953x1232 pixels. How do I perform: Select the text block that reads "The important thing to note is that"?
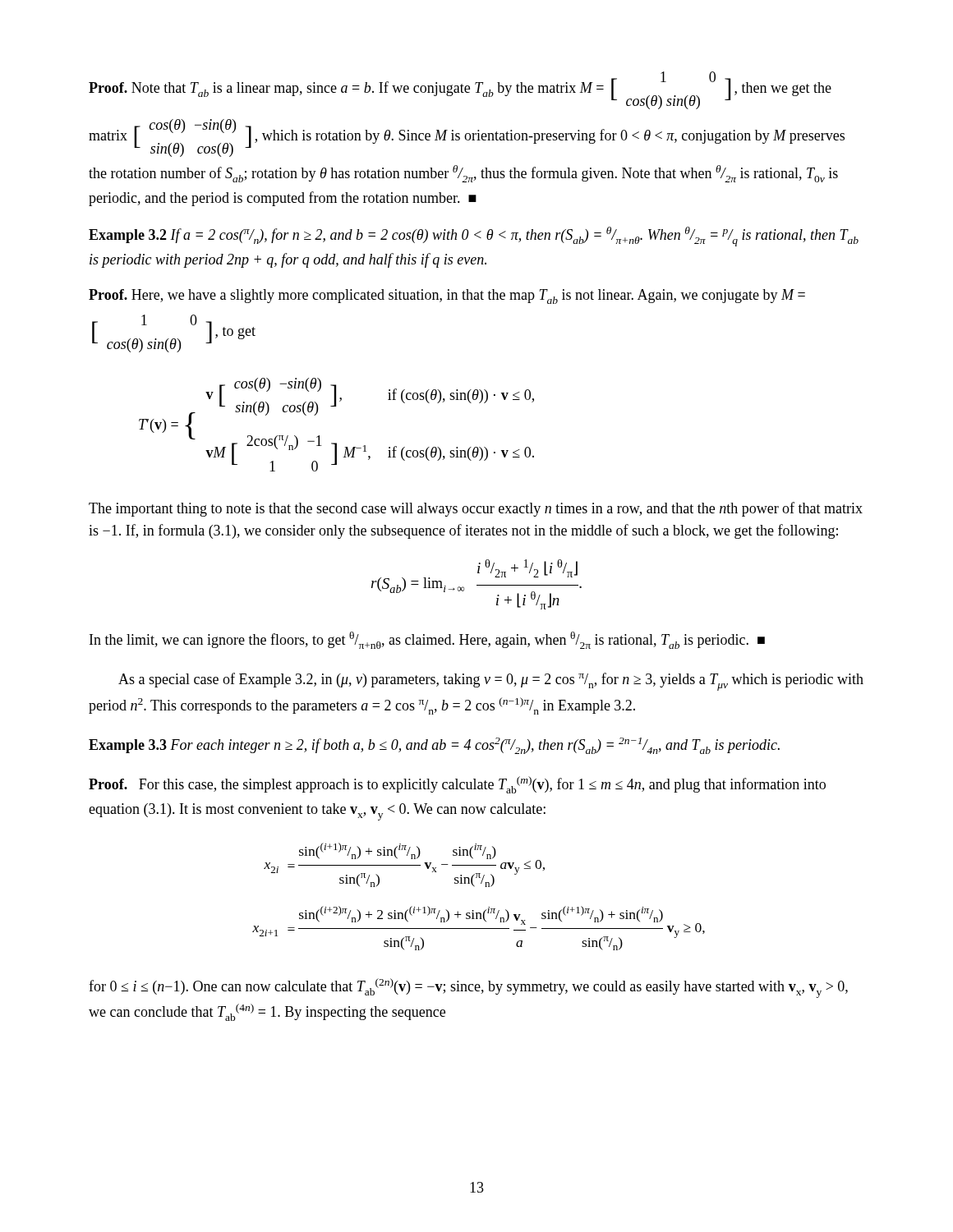pos(476,520)
